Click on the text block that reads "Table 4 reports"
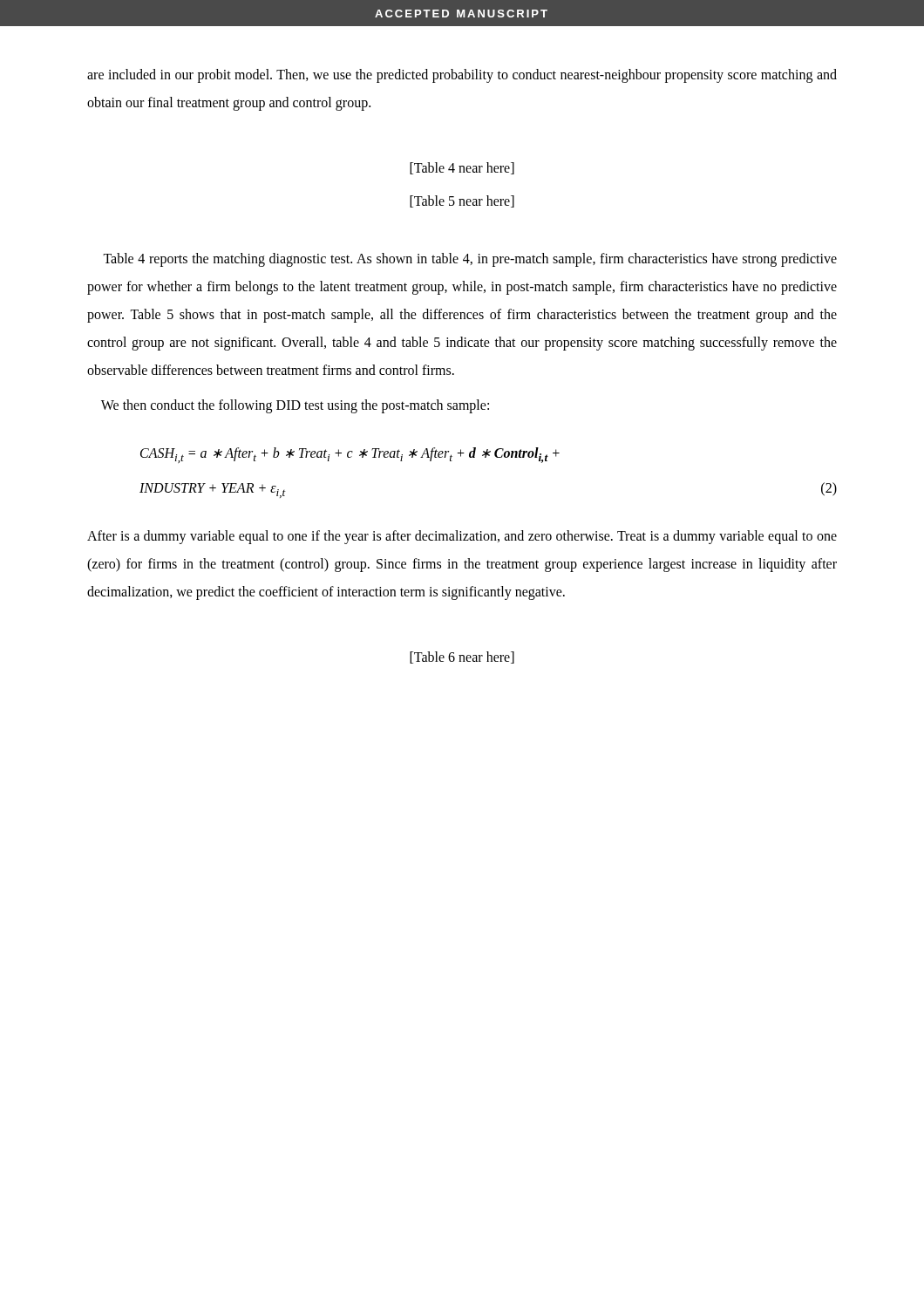Screen dimensions: 1308x924 [462, 314]
